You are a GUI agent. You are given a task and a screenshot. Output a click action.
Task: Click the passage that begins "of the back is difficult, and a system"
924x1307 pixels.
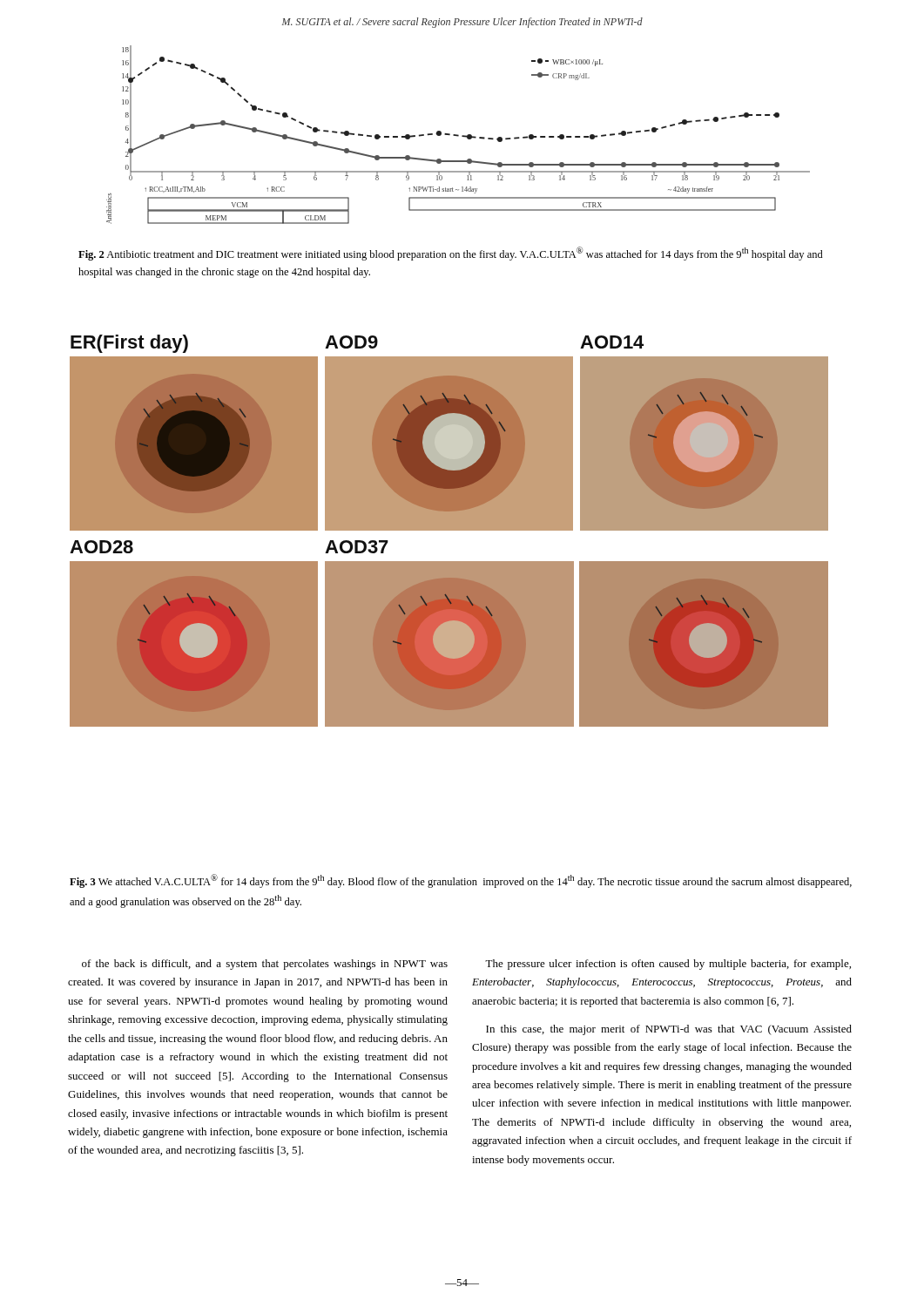pos(258,1057)
